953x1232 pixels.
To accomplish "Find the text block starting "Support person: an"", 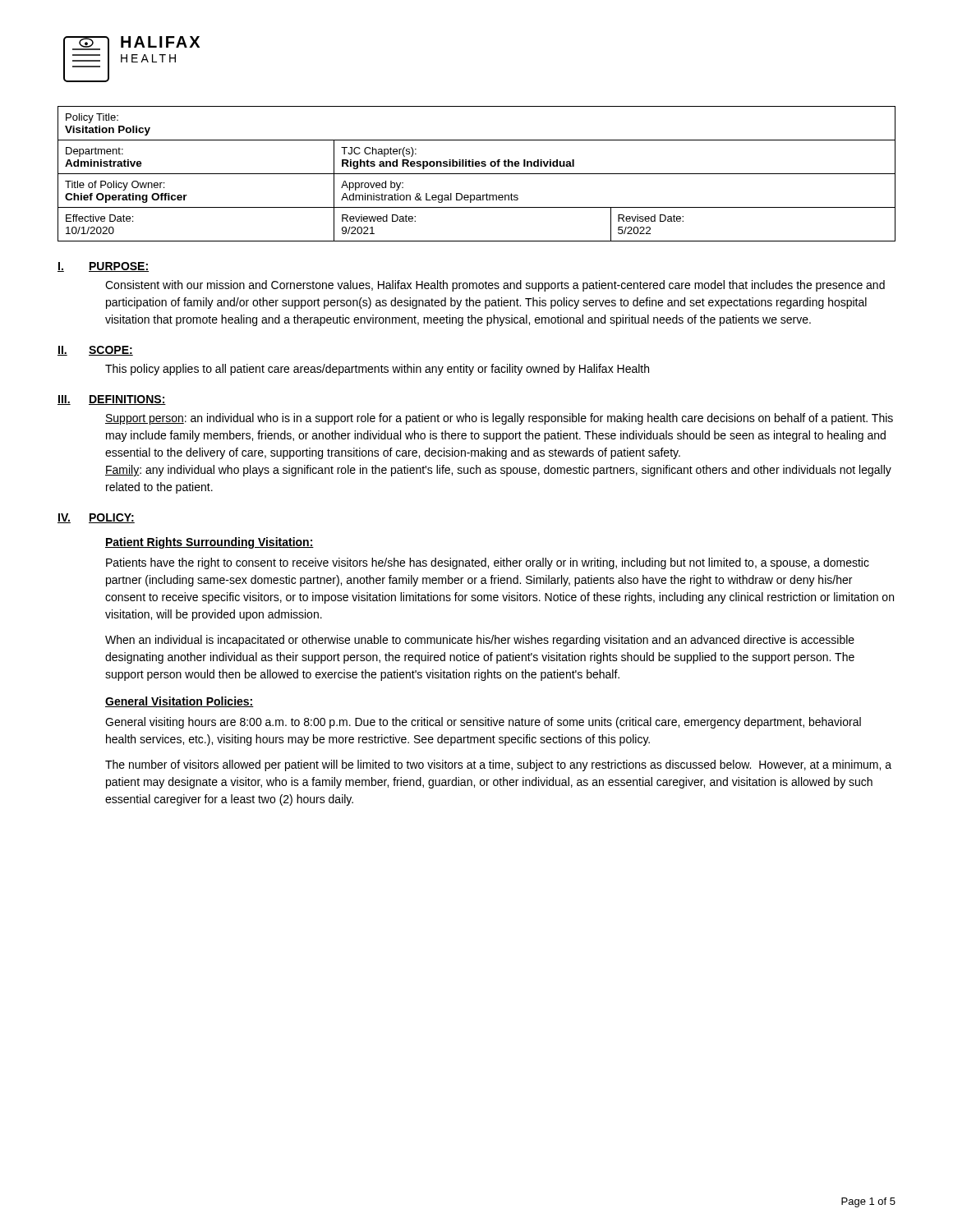I will click(x=500, y=453).
